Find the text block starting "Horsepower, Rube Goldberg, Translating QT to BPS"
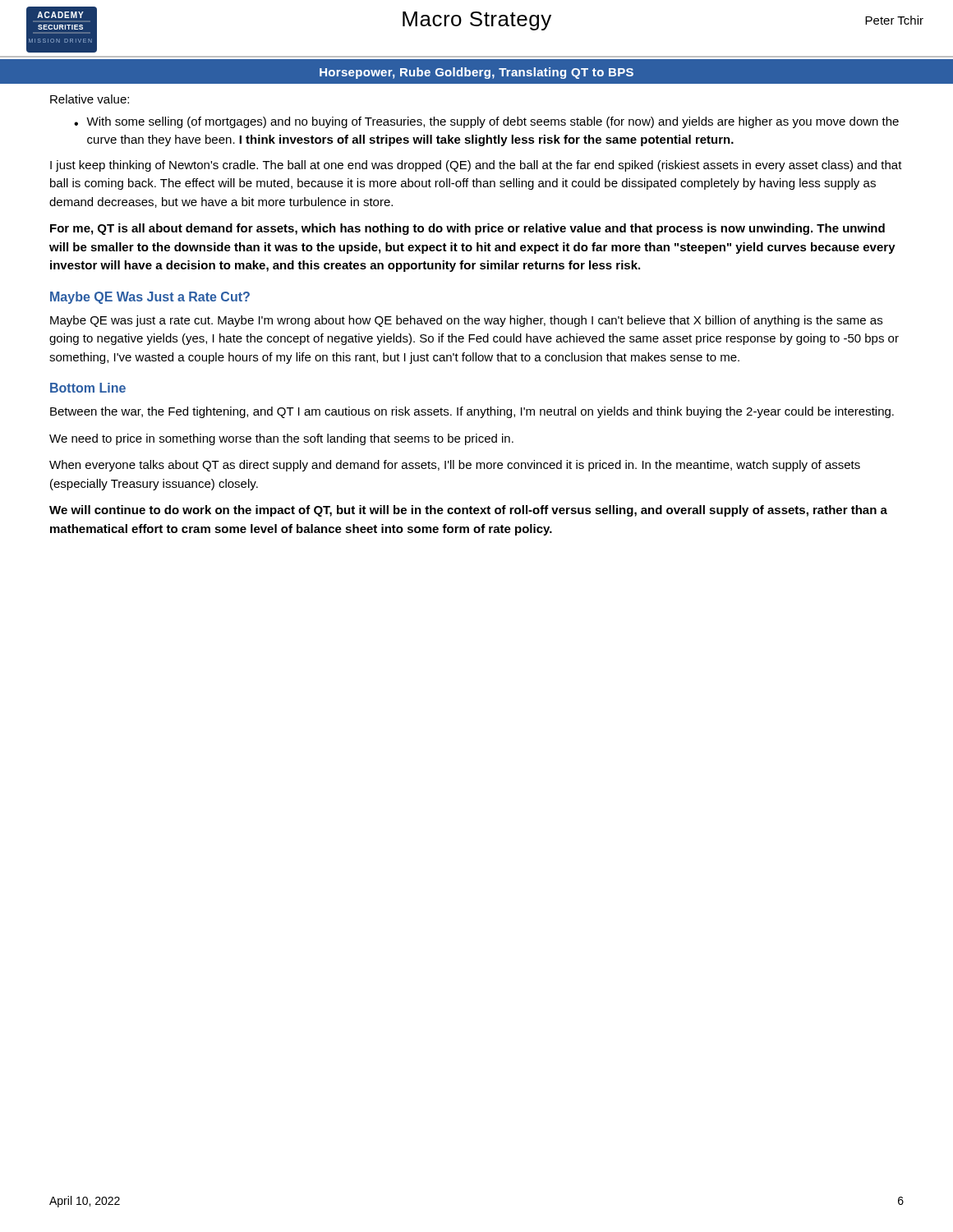 click(476, 71)
